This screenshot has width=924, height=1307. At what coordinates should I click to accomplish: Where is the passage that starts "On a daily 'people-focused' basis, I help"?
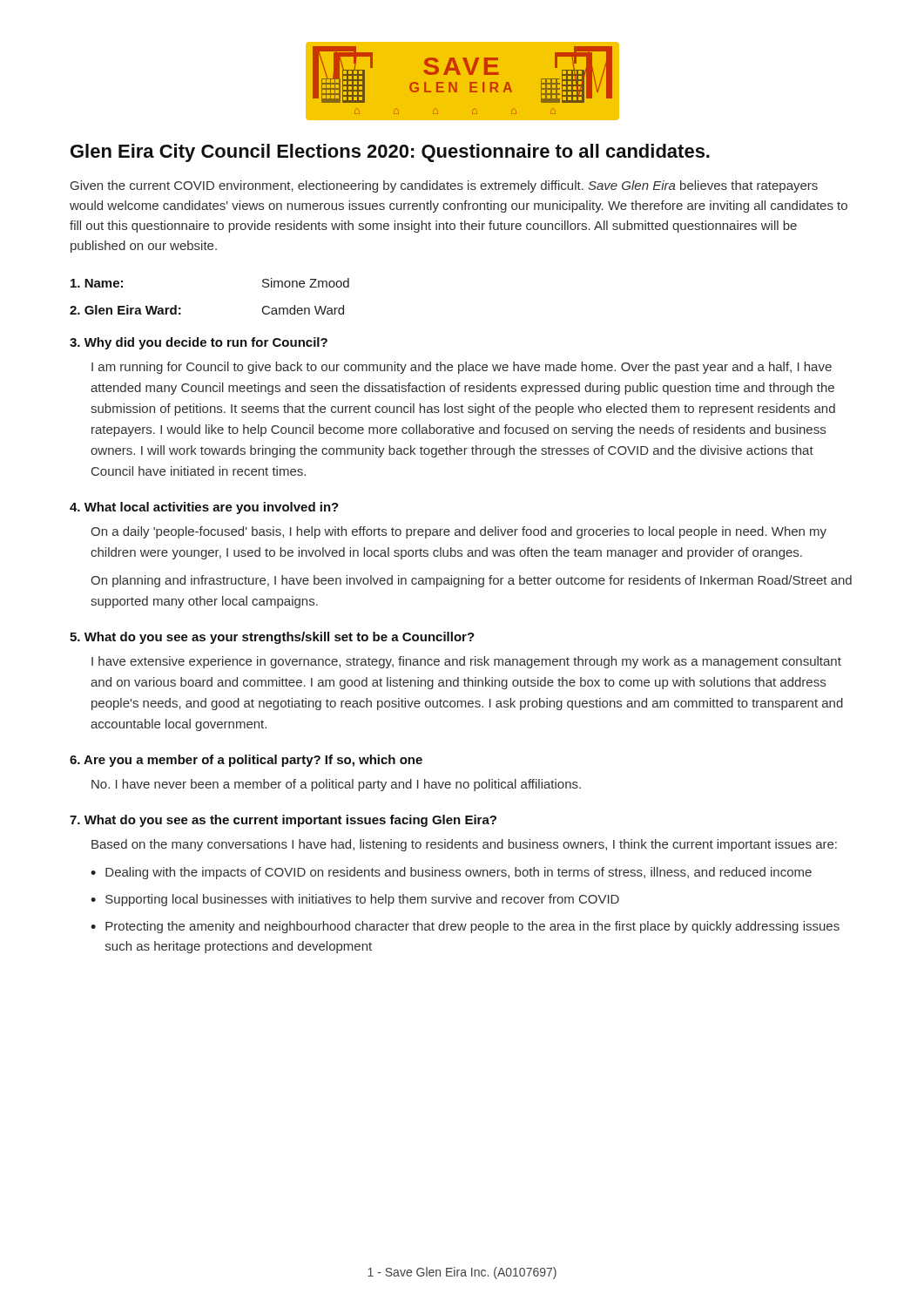(x=459, y=541)
